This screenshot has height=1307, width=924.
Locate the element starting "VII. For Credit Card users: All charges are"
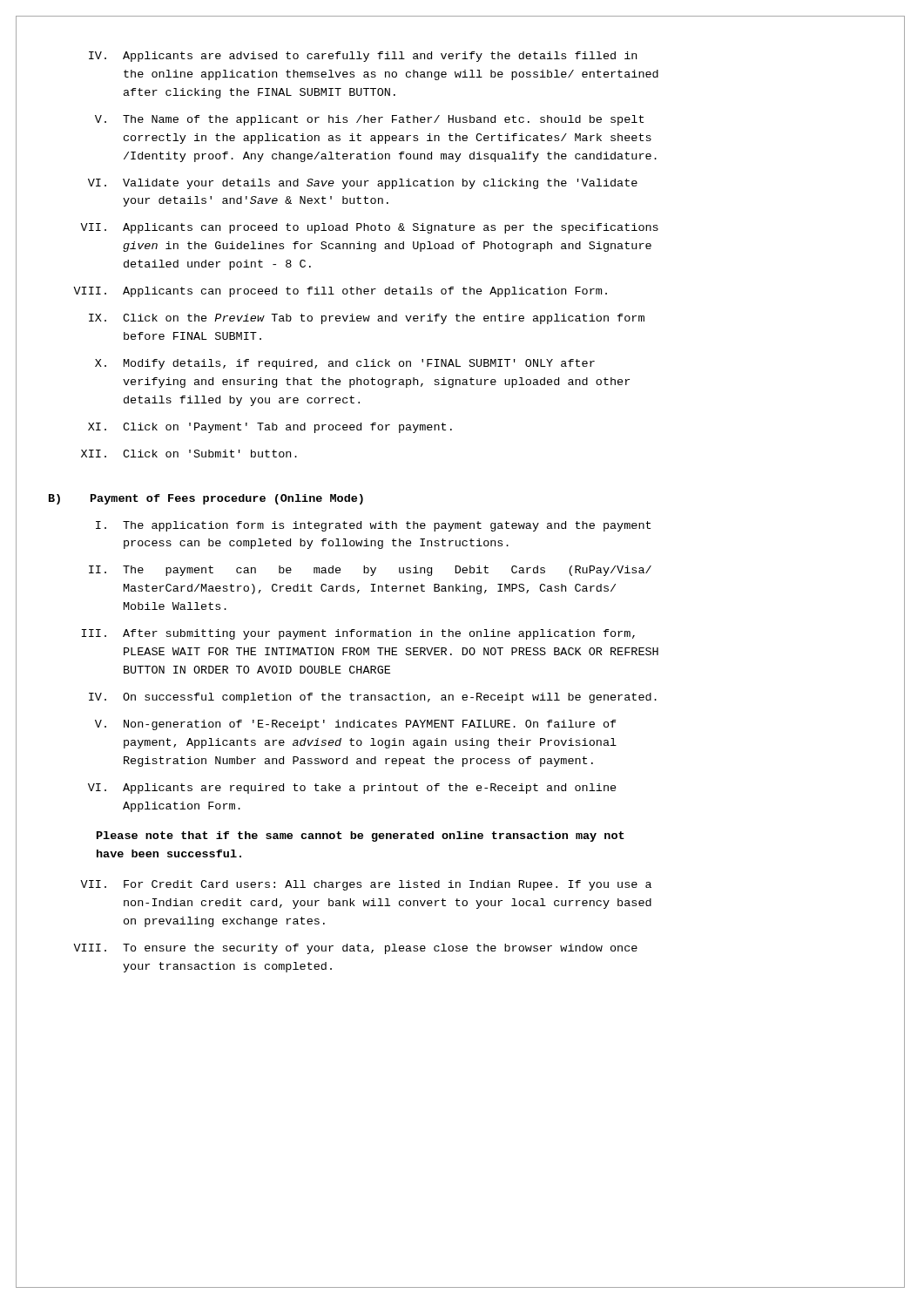(x=457, y=904)
